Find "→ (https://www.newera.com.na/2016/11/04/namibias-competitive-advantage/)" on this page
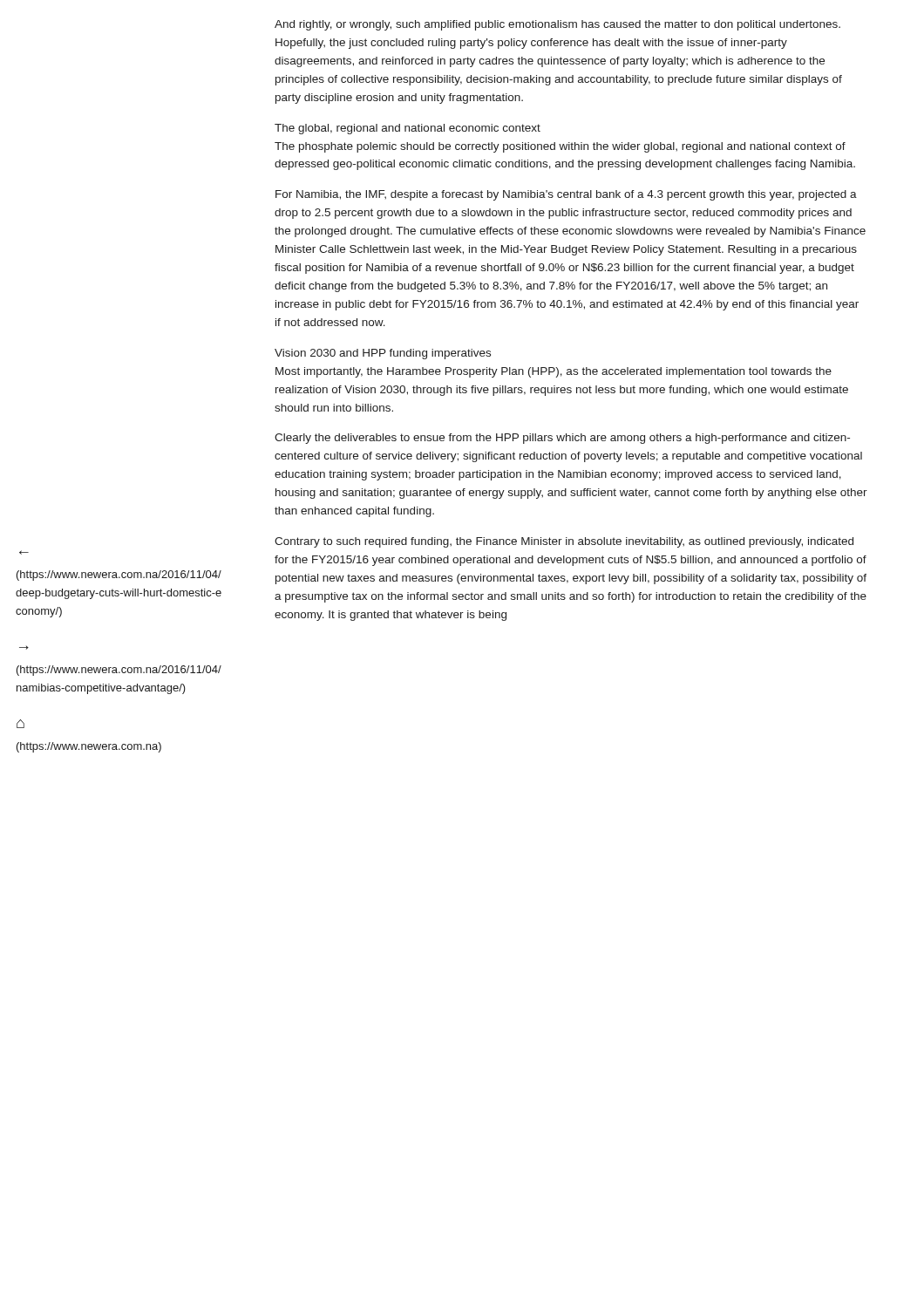This screenshot has width=924, height=1308. (x=120, y=665)
